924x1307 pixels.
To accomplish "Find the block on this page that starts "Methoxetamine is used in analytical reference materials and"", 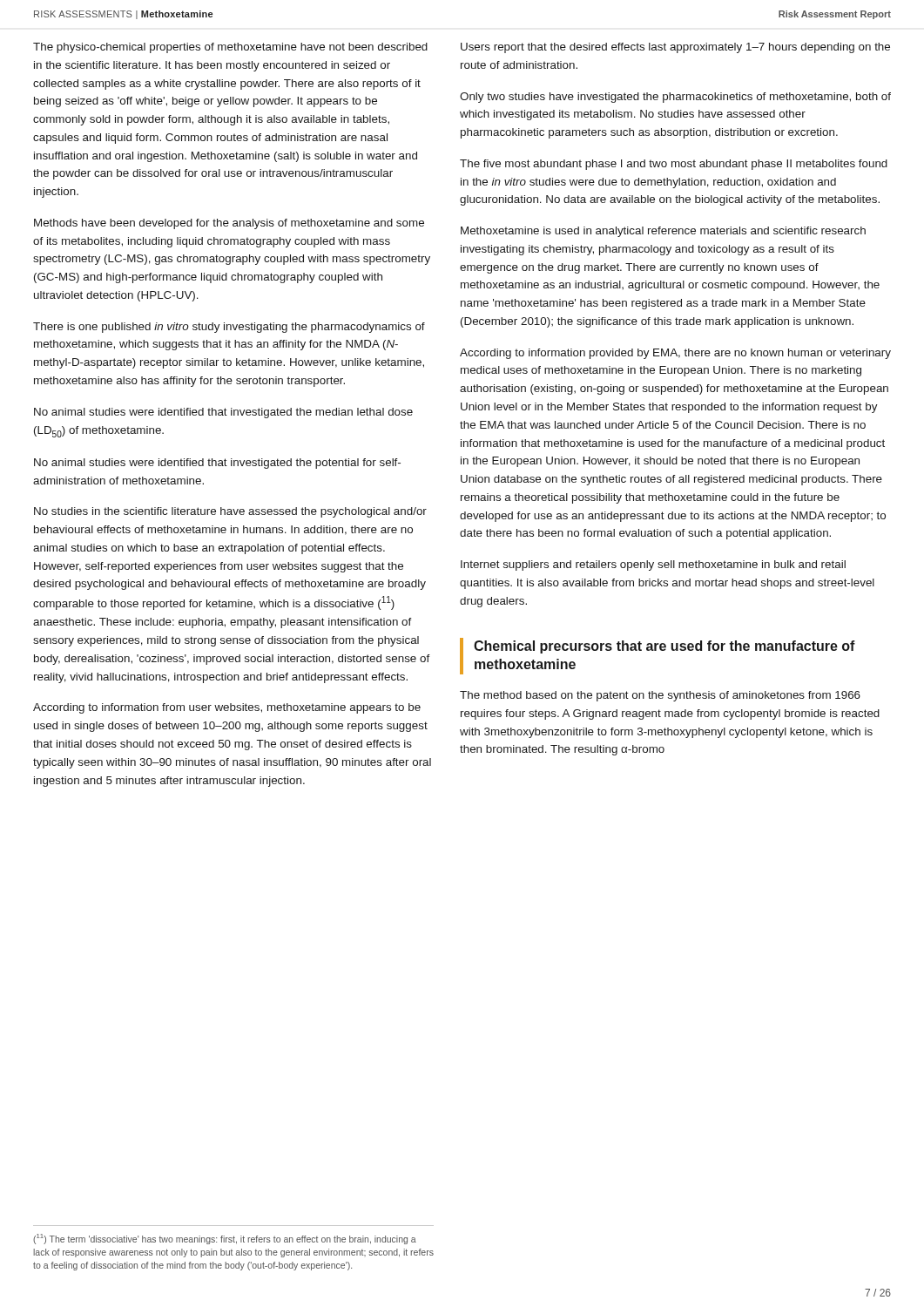I will (675, 277).
